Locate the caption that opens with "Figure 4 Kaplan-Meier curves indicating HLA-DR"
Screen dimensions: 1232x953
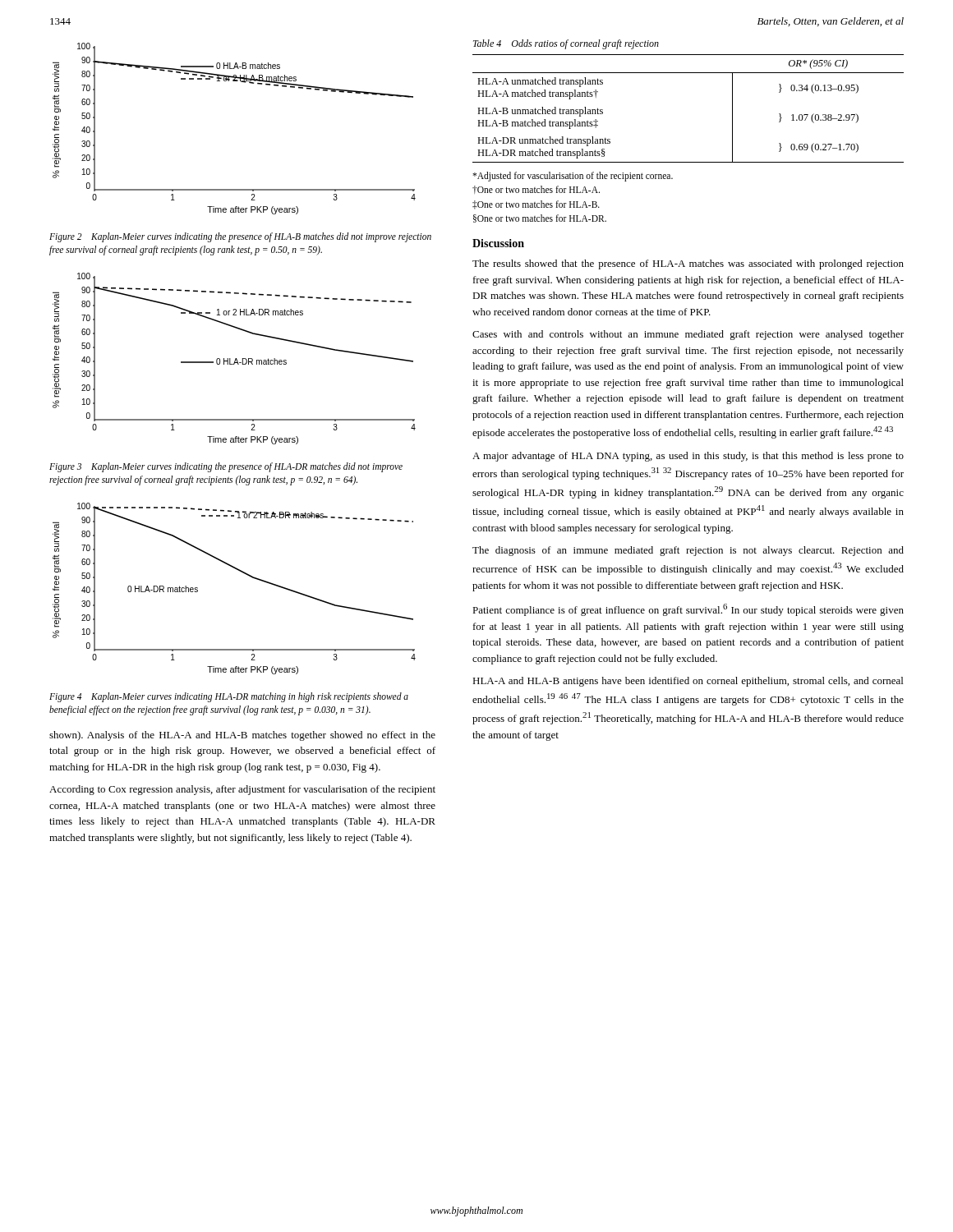(x=229, y=703)
